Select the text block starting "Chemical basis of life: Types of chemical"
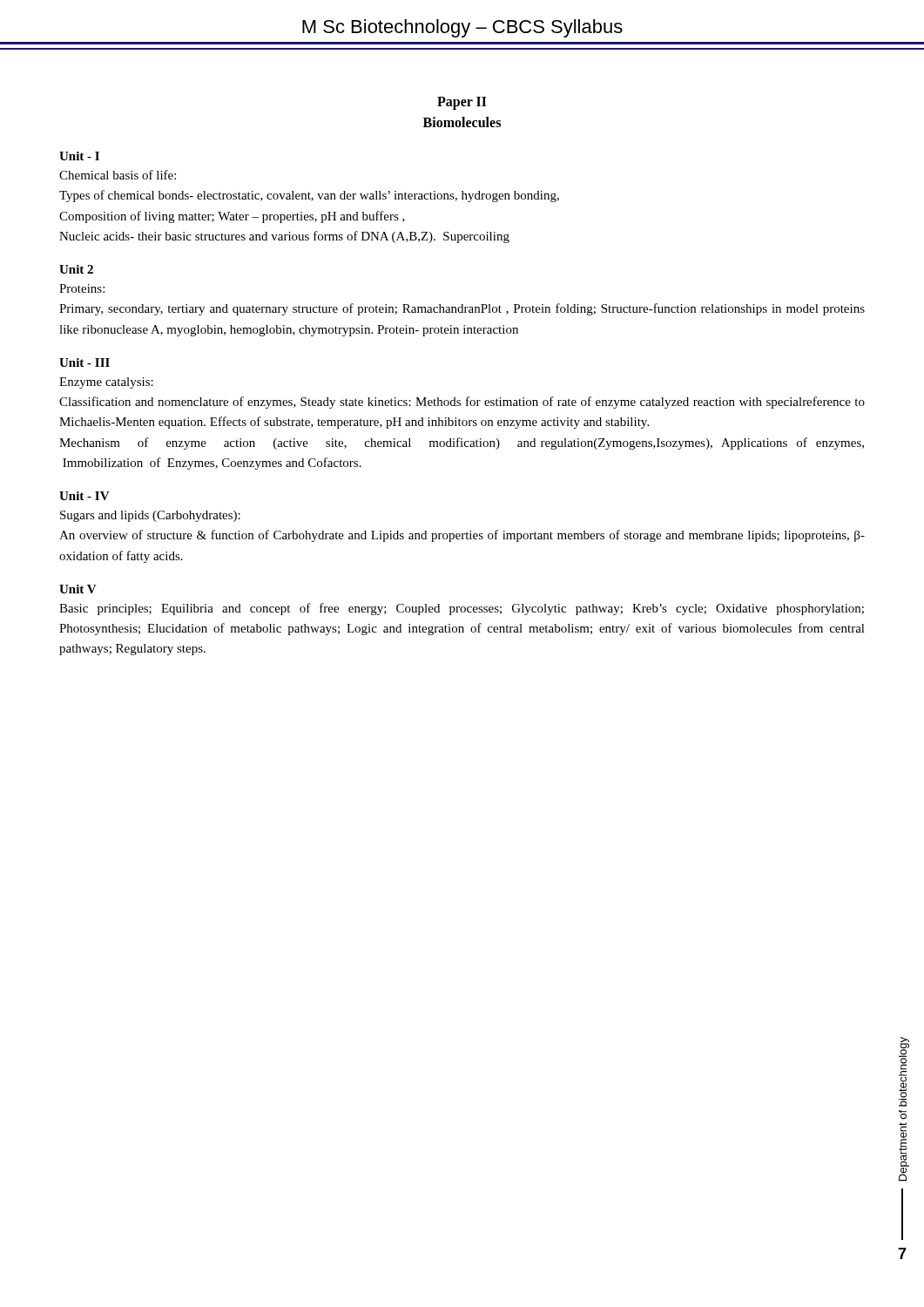The height and width of the screenshot is (1307, 924). [462, 206]
